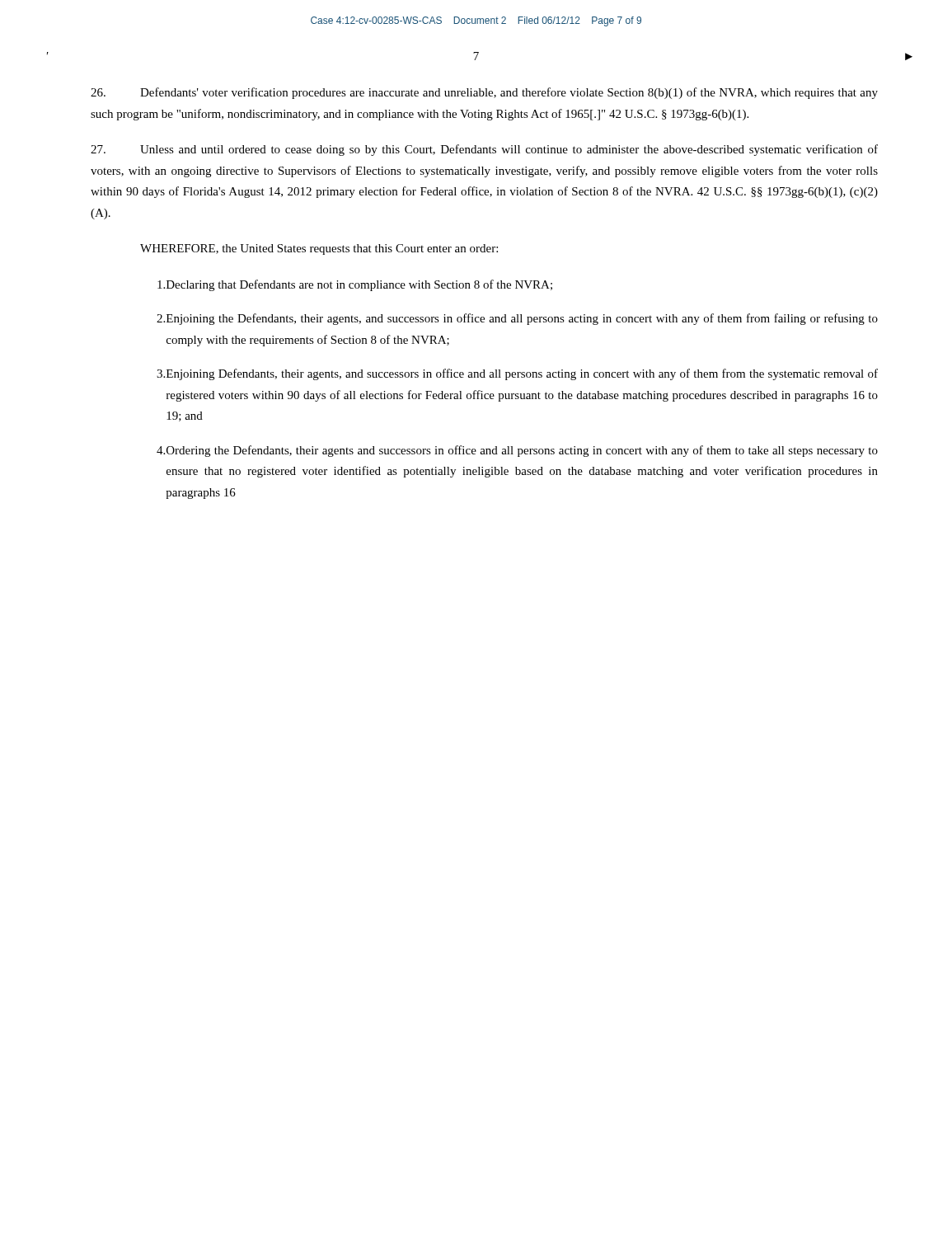952x1237 pixels.
Task: Click the passage that begins "Defendants' voter verification procedures are inaccurate and unreliable,"
Action: [x=484, y=101]
